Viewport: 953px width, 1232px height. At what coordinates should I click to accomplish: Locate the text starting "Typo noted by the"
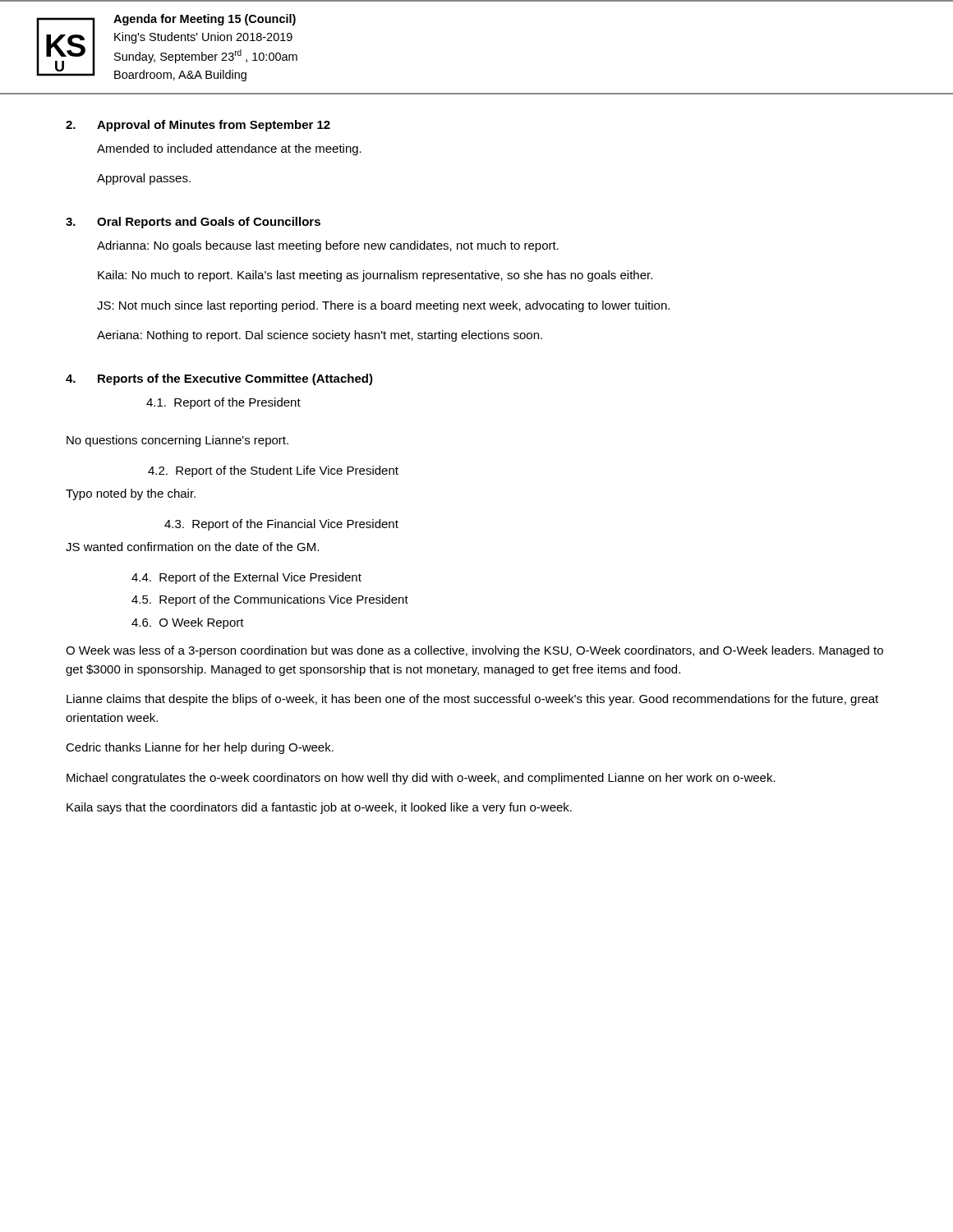(131, 493)
